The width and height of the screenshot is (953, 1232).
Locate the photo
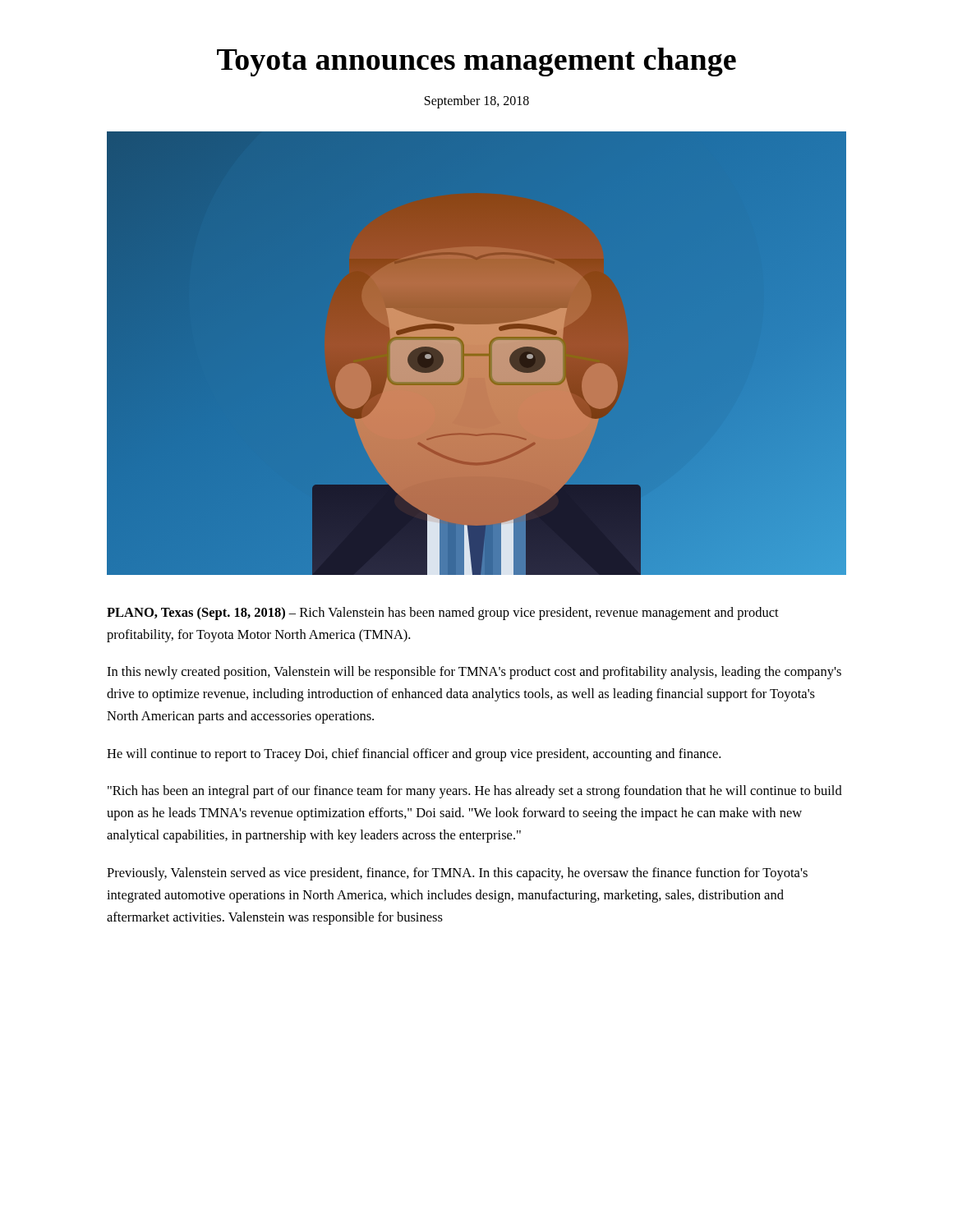[x=476, y=355]
